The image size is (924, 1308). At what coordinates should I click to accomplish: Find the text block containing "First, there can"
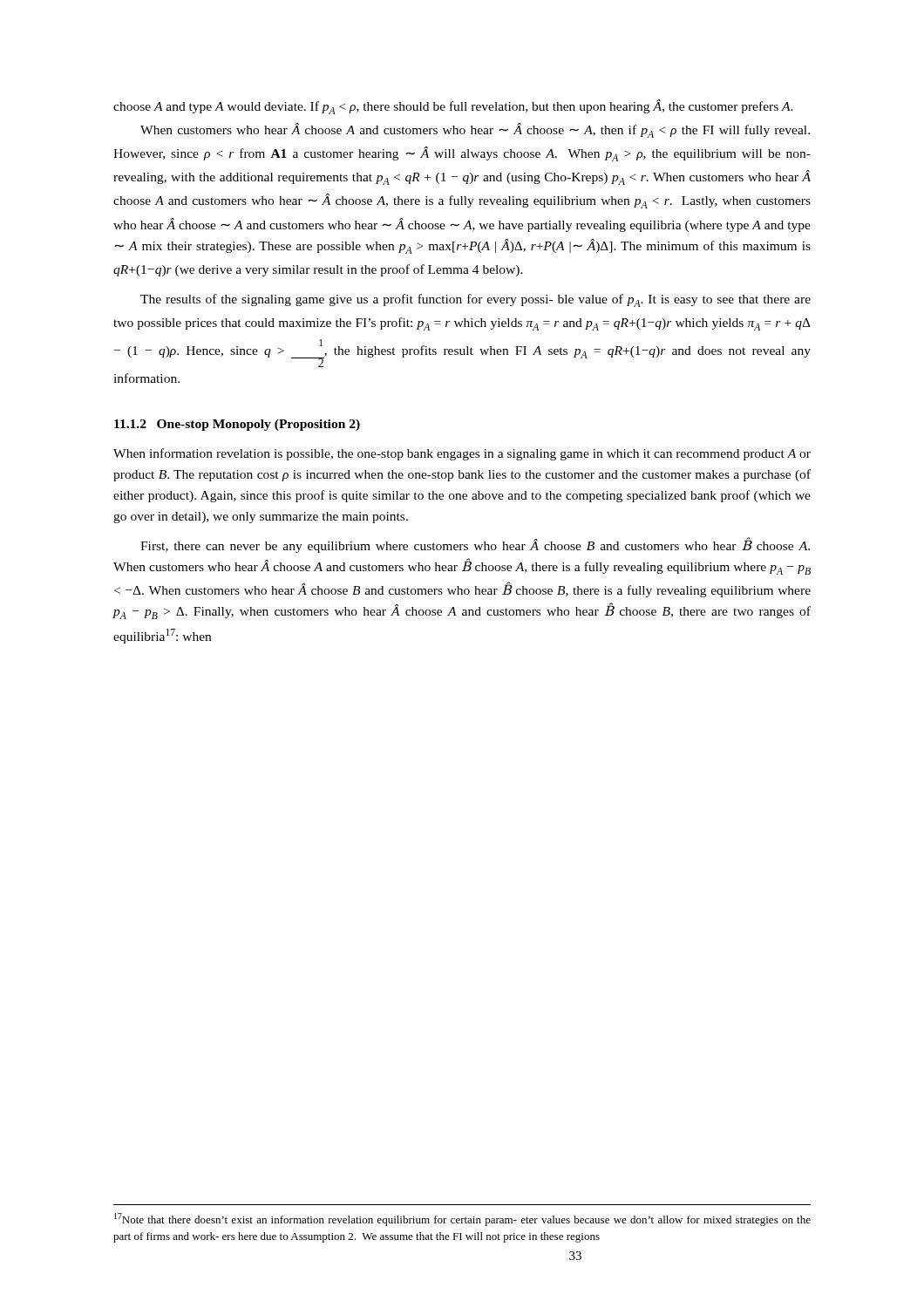pyautogui.click(x=462, y=591)
